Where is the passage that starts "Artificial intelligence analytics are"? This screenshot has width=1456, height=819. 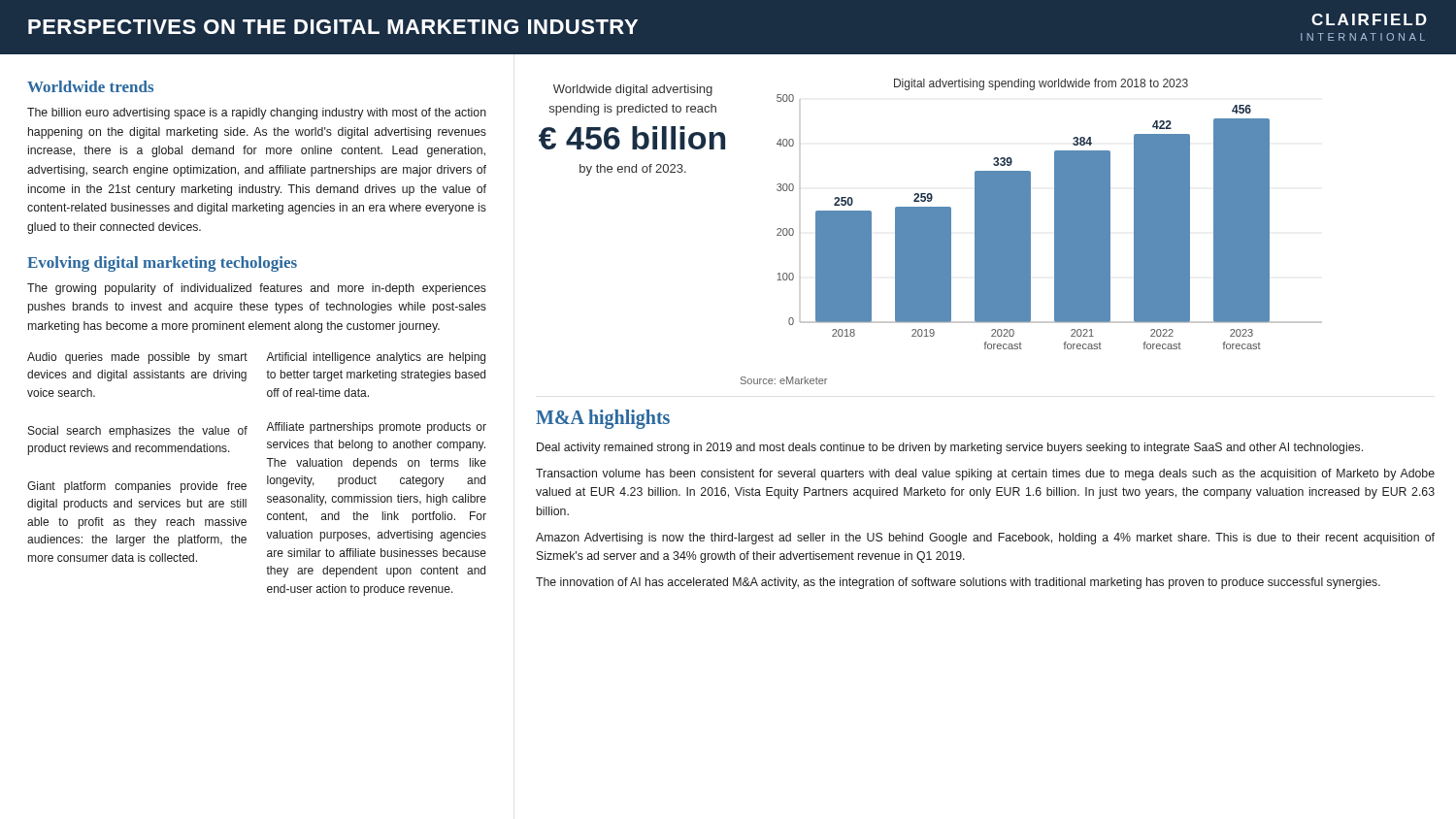(376, 375)
